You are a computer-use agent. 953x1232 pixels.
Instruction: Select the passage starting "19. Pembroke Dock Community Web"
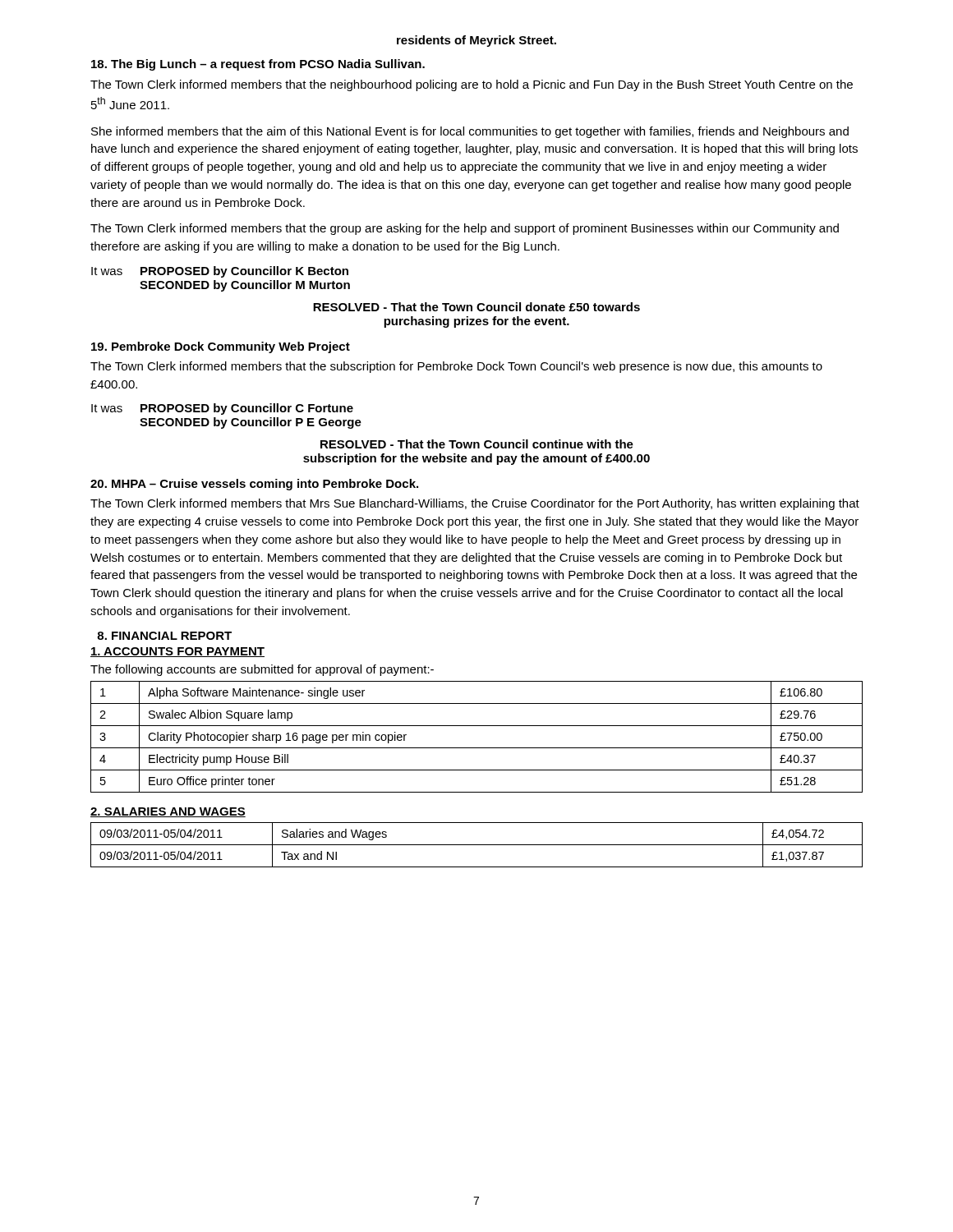click(220, 346)
